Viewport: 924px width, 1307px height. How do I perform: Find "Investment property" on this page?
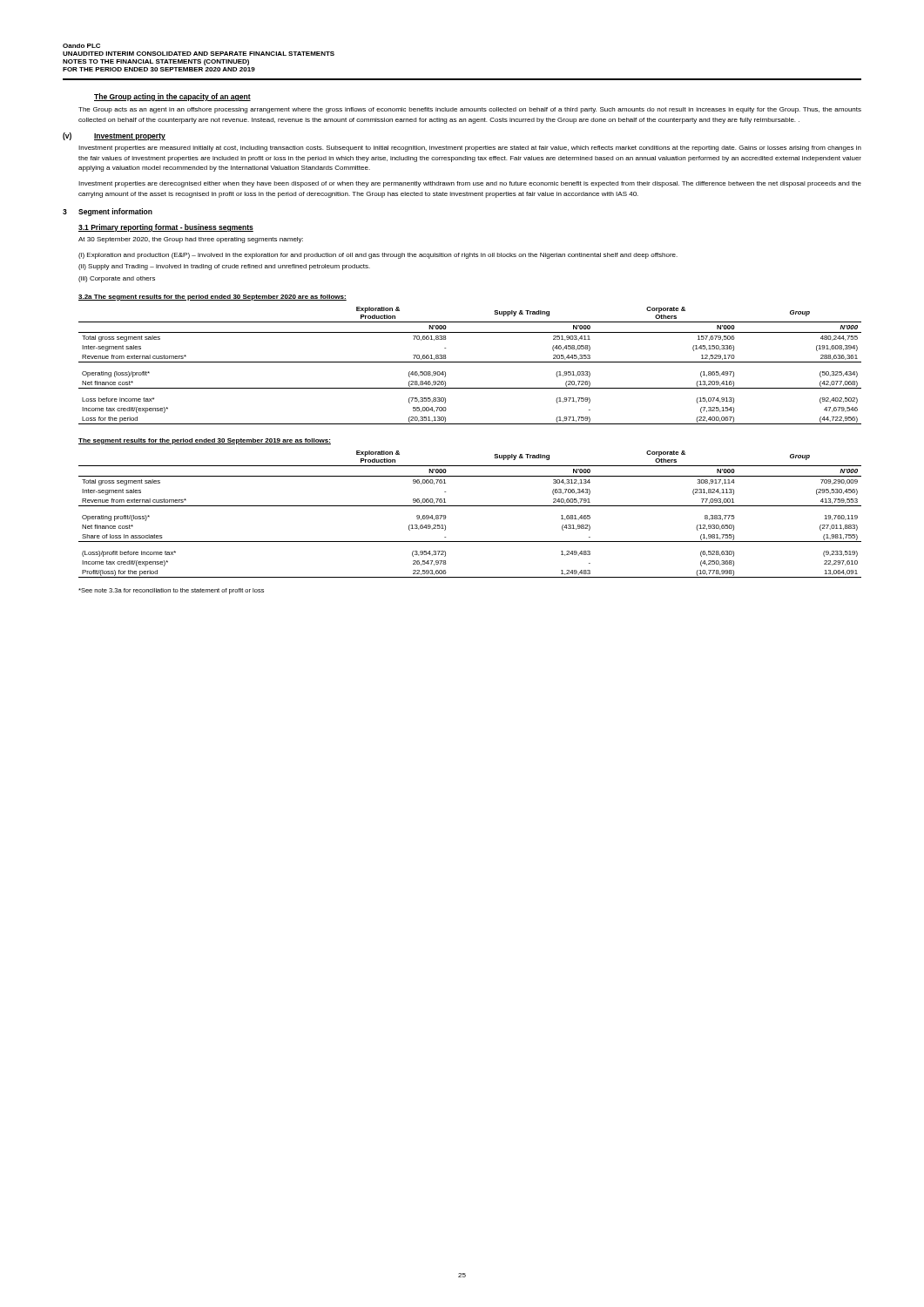click(x=130, y=136)
